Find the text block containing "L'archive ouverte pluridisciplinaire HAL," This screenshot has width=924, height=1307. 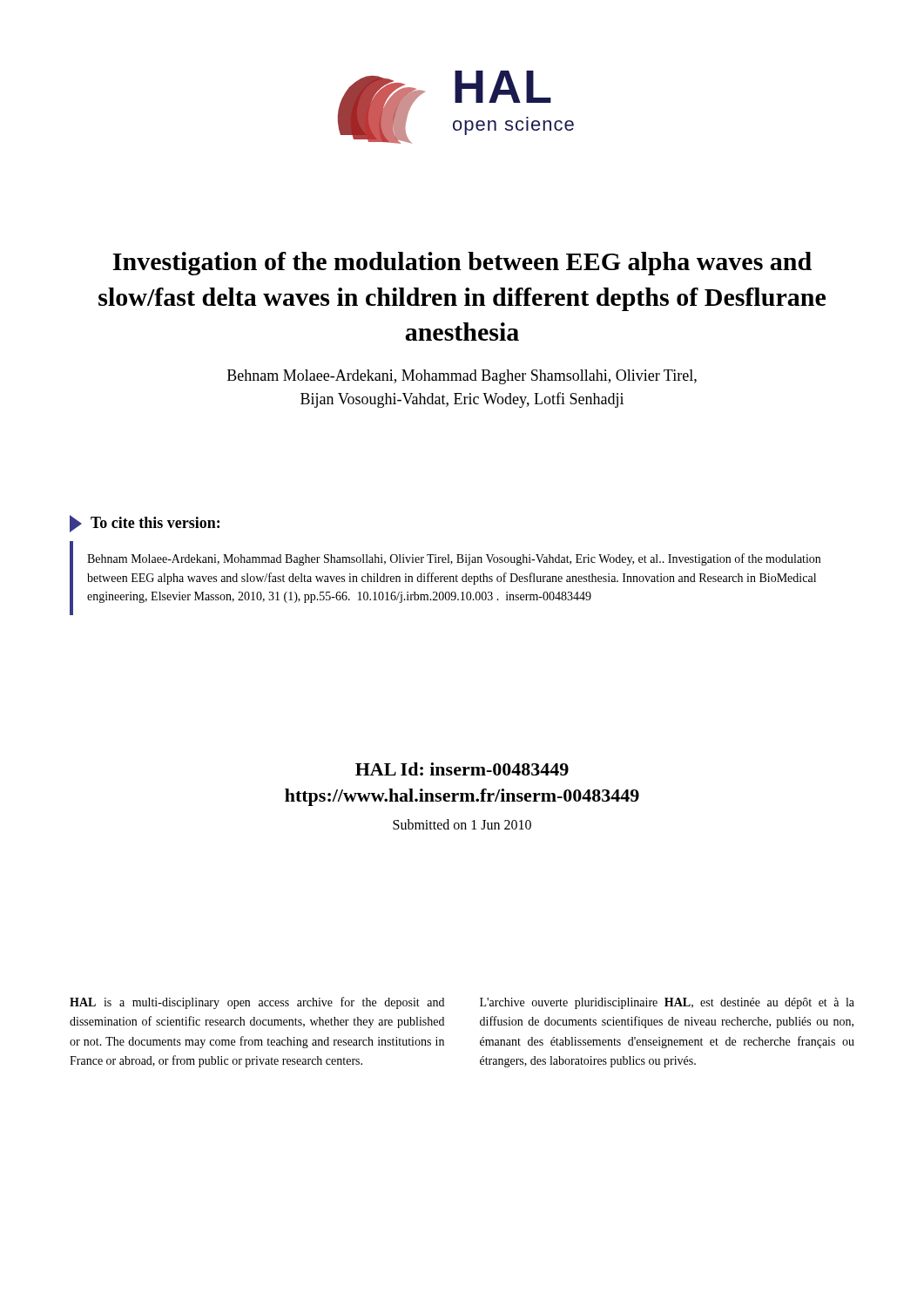pos(667,1032)
